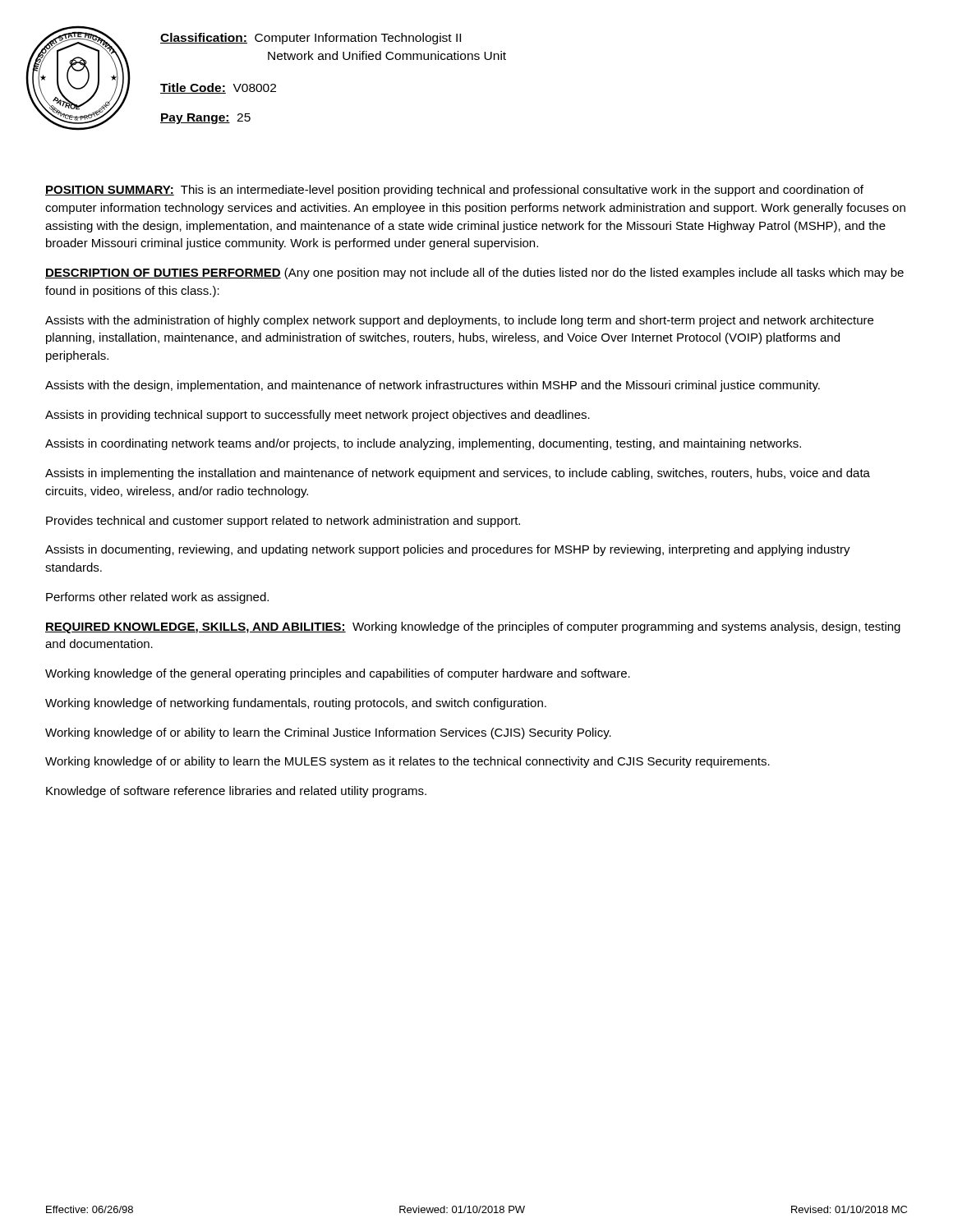The width and height of the screenshot is (953, 1232).
Task: Find the text starting "Provides technical and customer support related"
Action: pyautogui.click(x=476, y=520)
